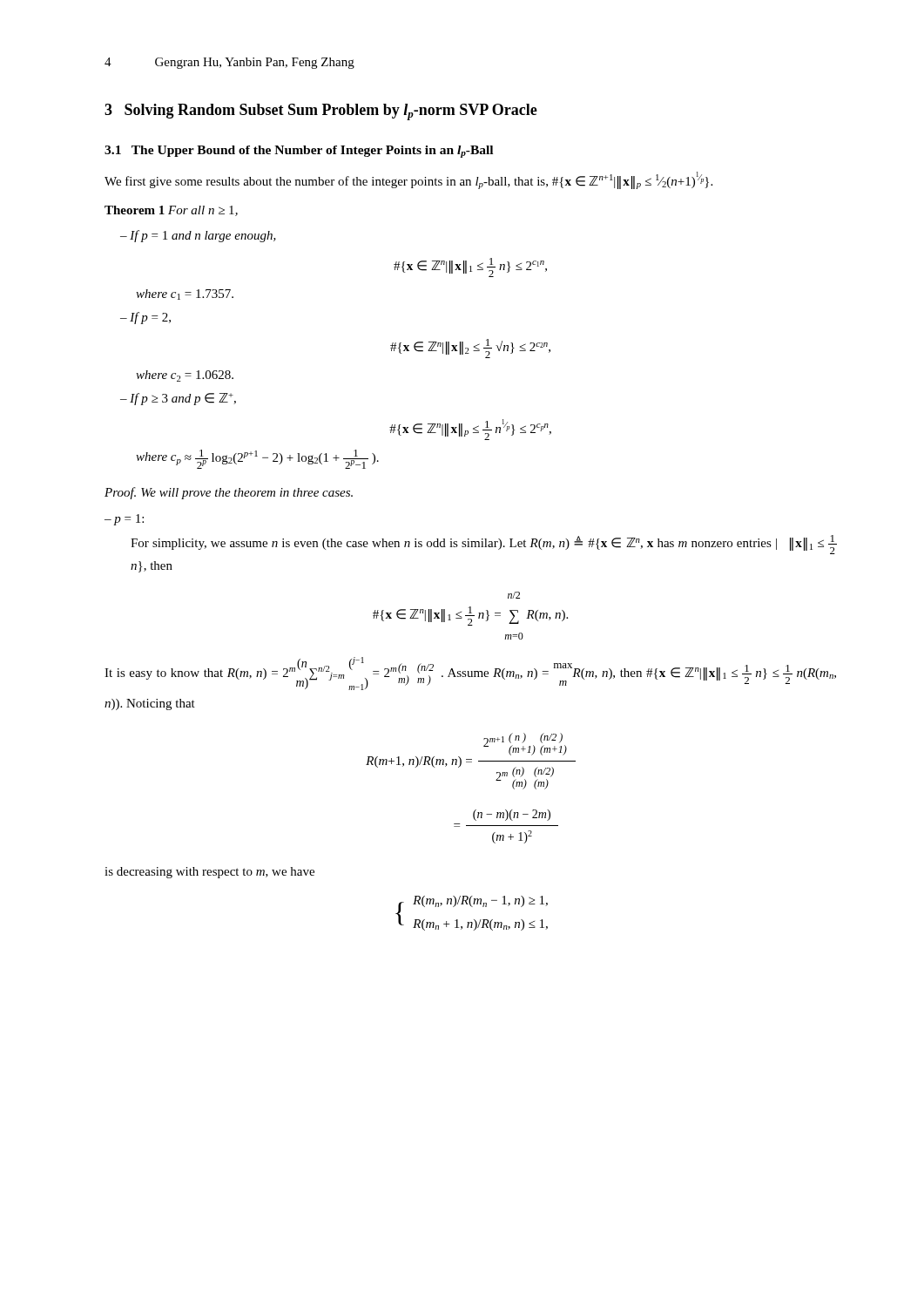
Task: Find the formula on this page that starts "{ R(mn, n)/R(mn − 1, n)"
Action: click(x=471, y=912)
